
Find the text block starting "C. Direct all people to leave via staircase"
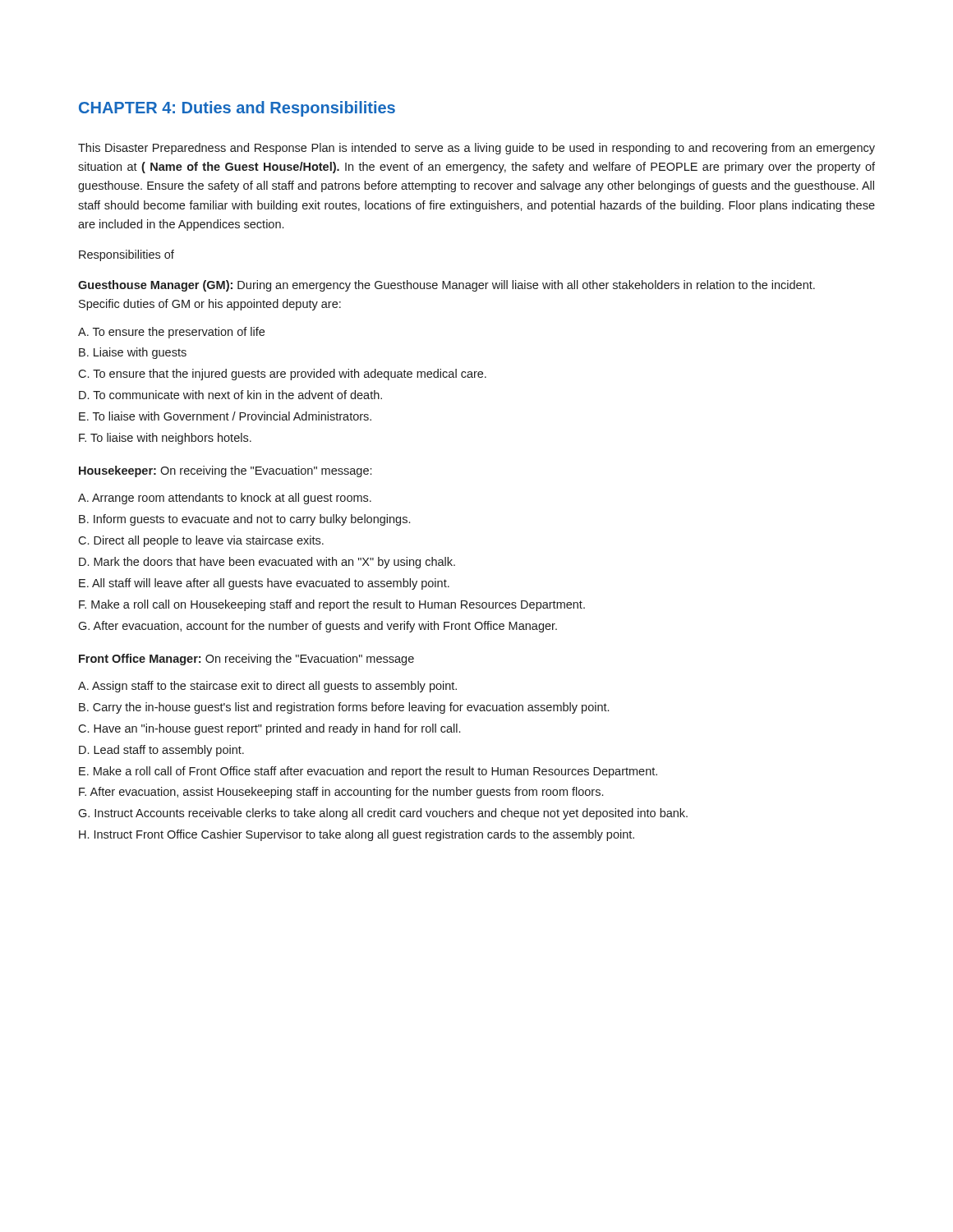[201, 540]
